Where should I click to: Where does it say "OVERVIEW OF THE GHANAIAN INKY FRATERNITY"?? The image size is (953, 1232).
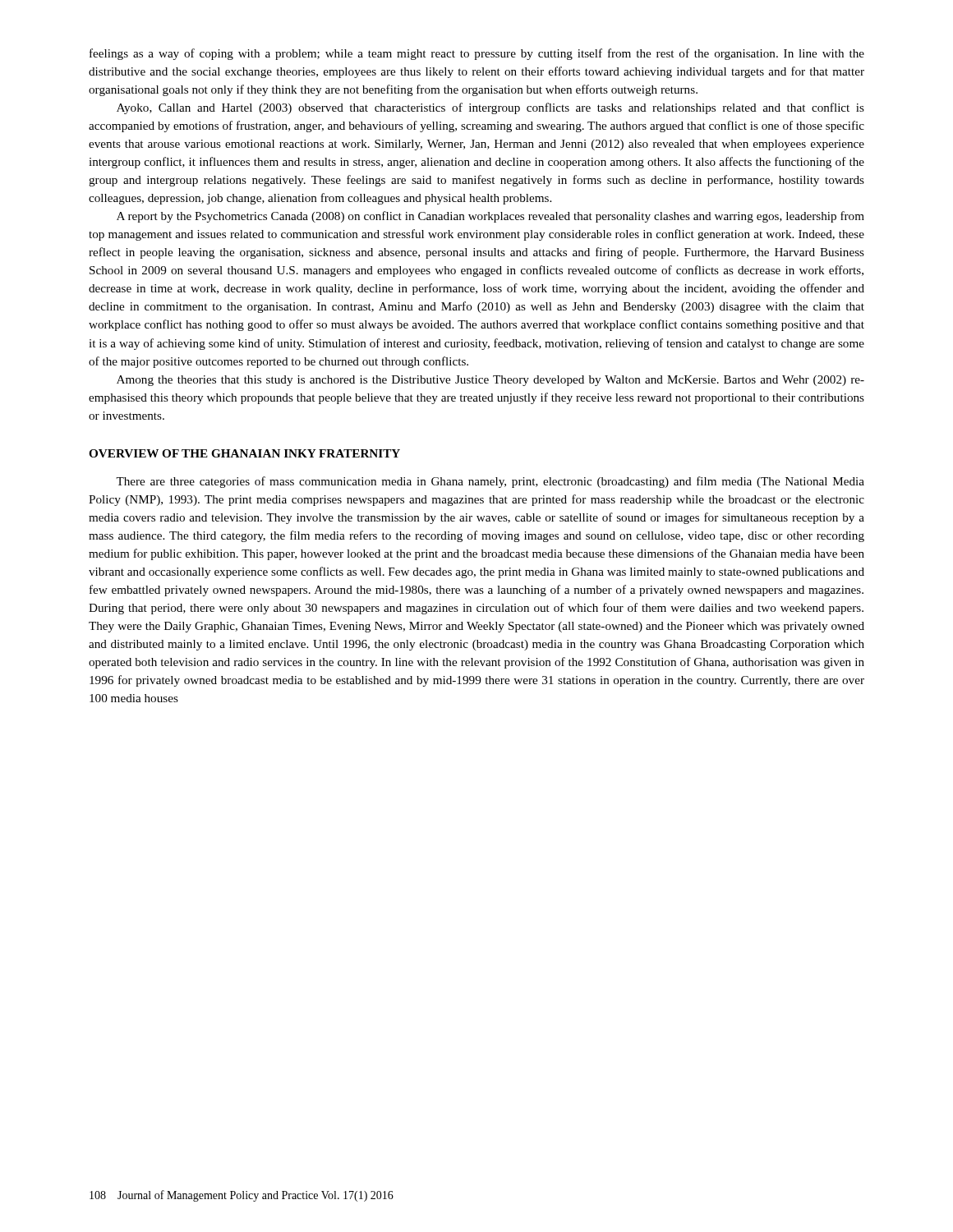coord(245,453)
